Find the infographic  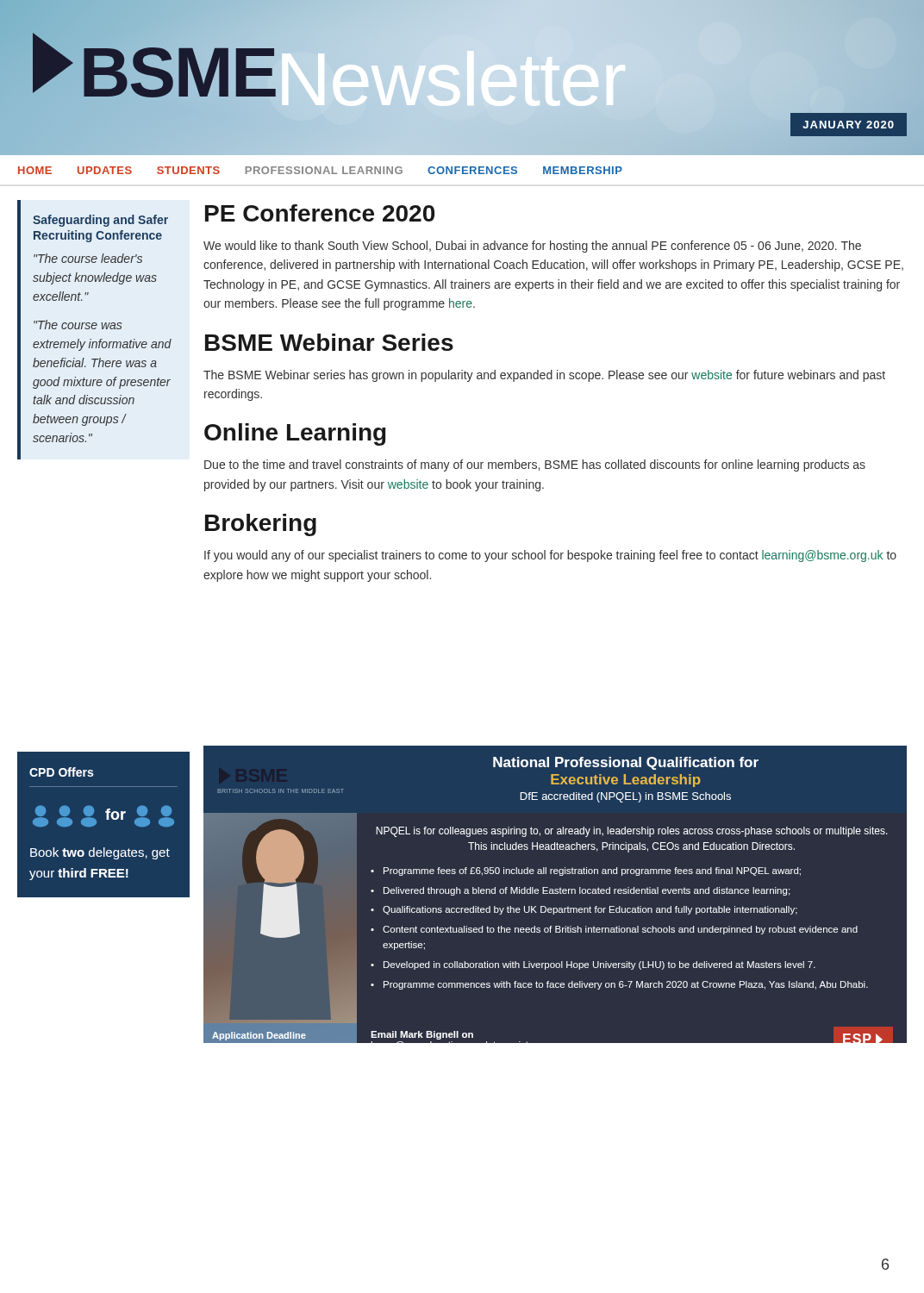point(555,894)
